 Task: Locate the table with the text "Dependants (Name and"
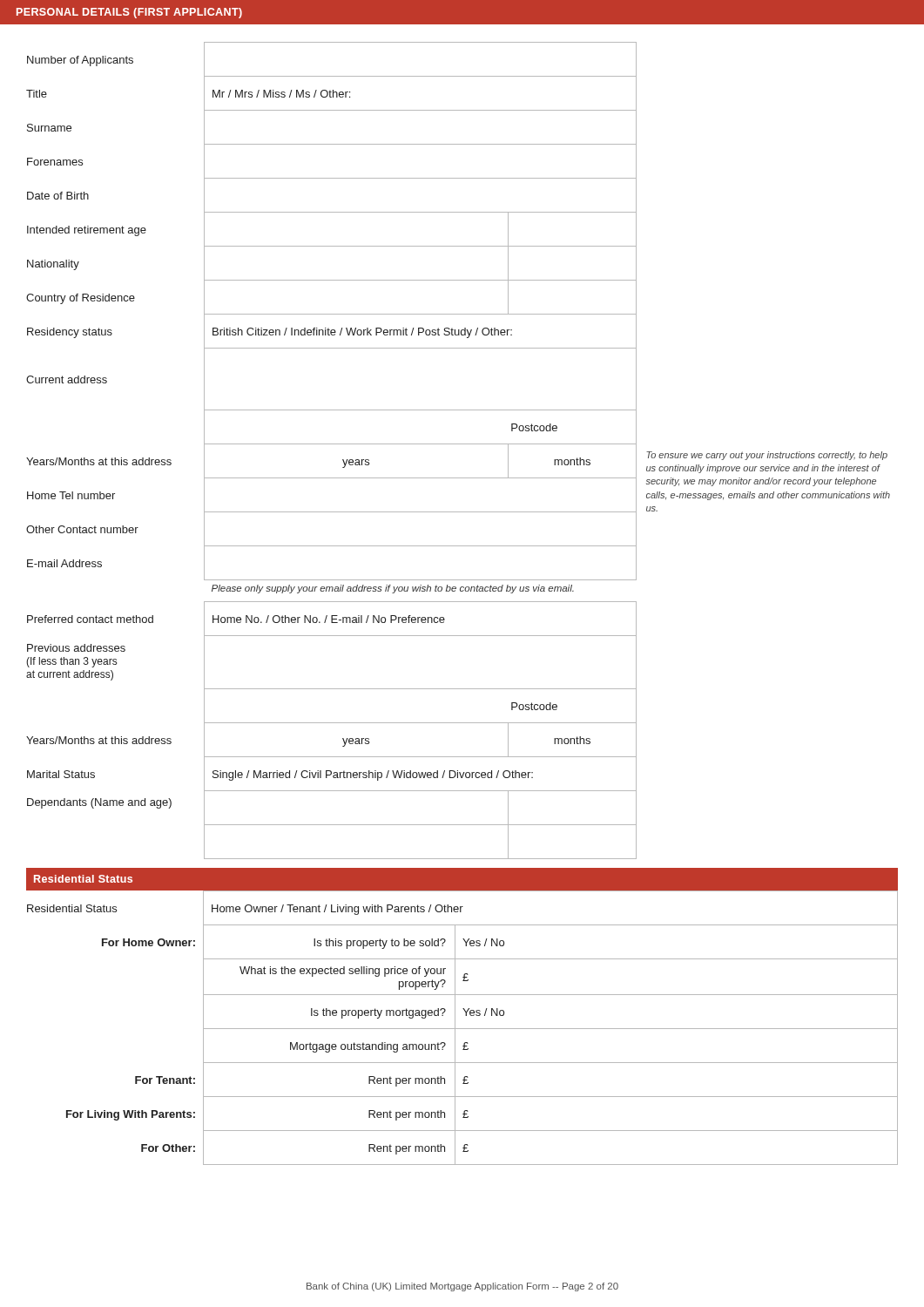pos(462,450)
